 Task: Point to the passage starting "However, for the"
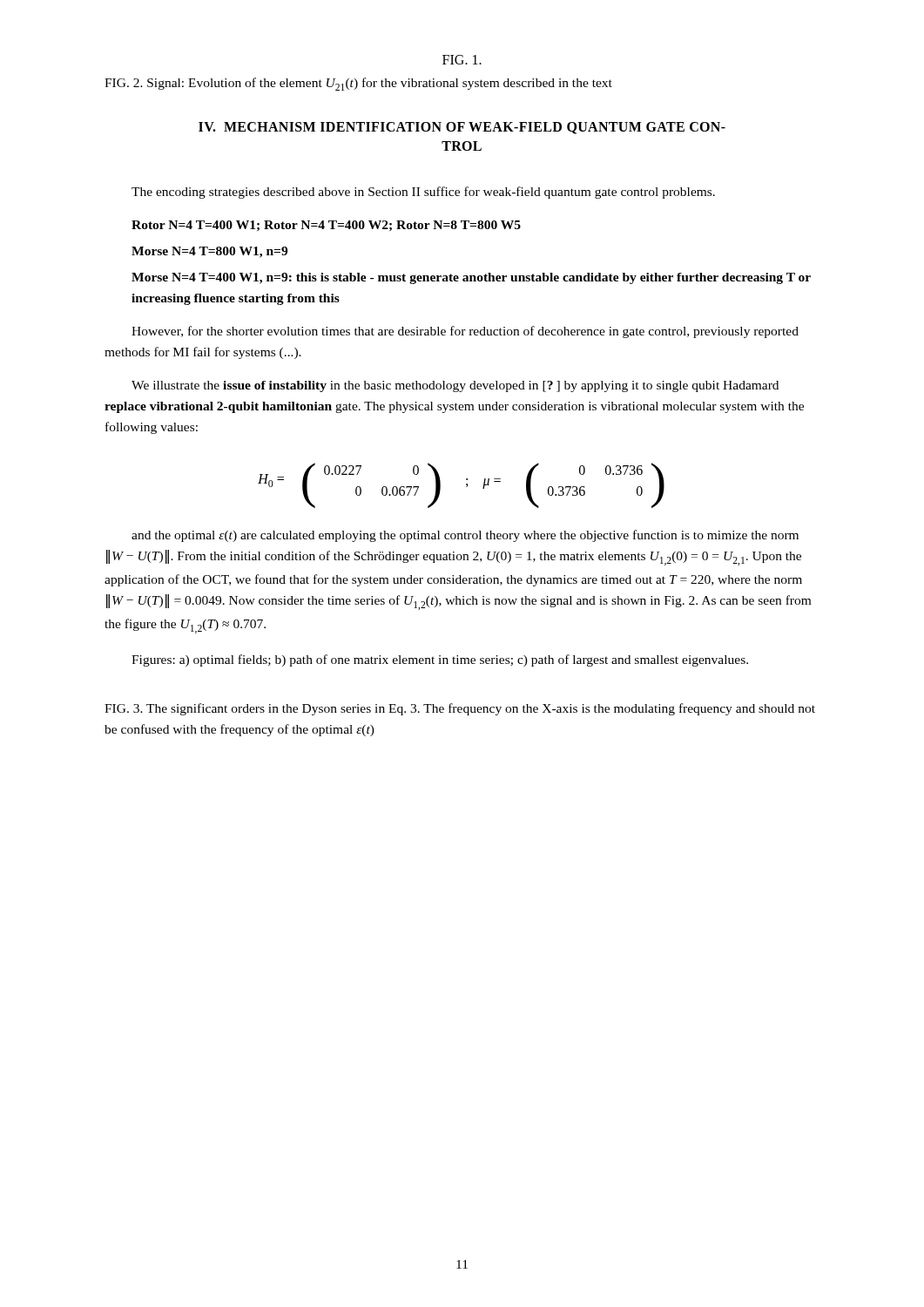pyautogui.click(x=452, y=341)
